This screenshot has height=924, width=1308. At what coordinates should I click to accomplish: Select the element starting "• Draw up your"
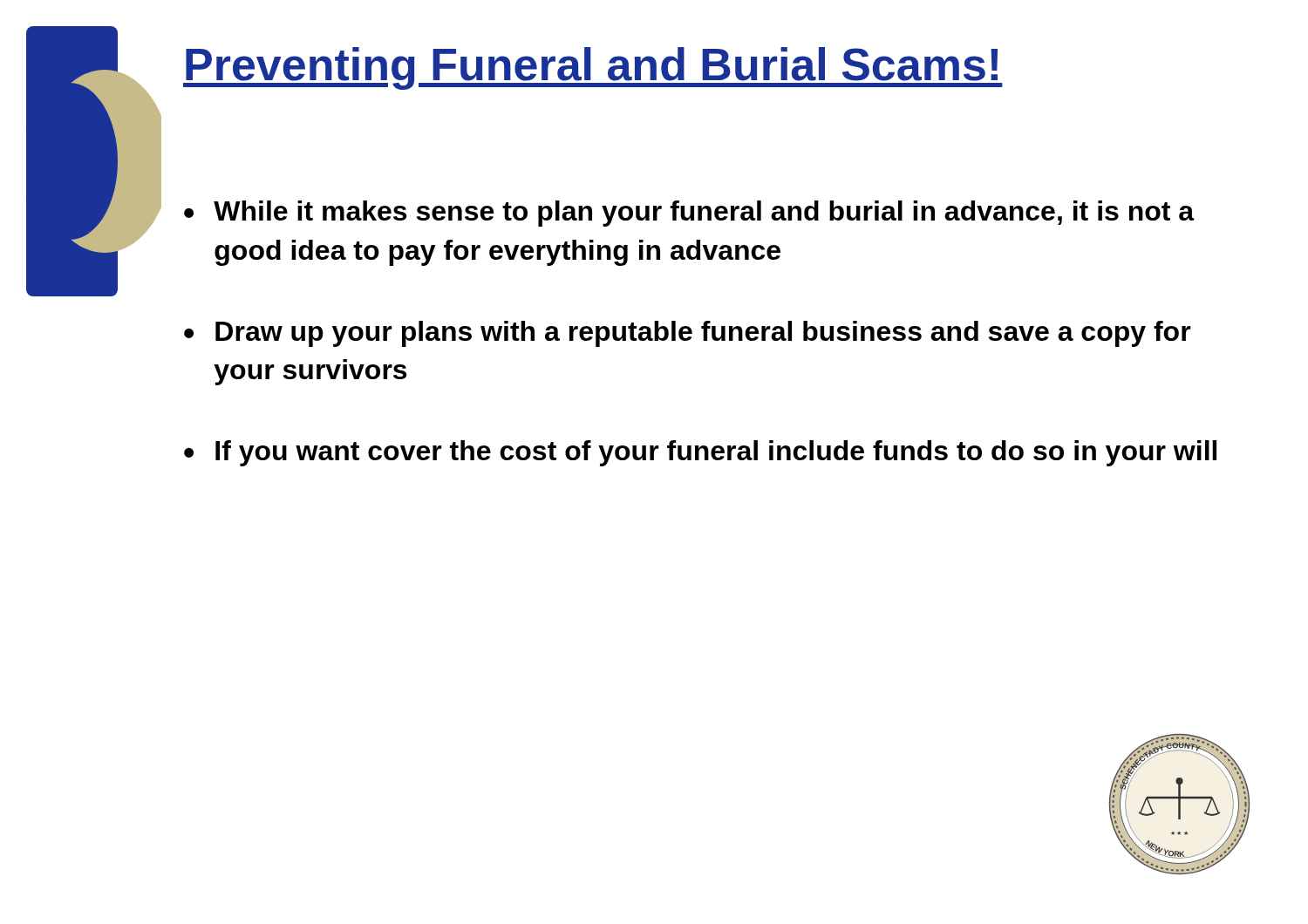711,351
